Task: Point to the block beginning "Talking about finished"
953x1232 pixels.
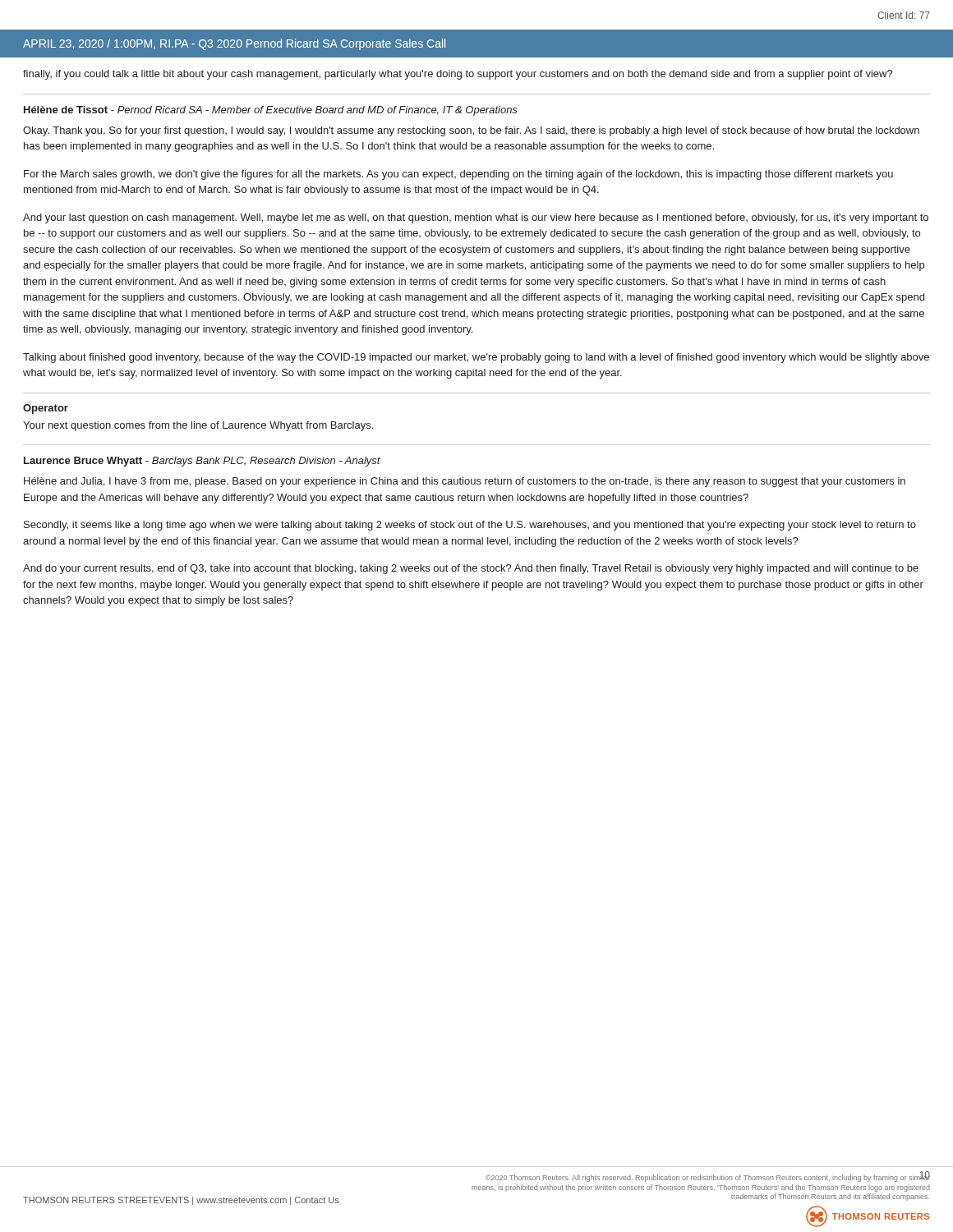Action: point(476,365)
